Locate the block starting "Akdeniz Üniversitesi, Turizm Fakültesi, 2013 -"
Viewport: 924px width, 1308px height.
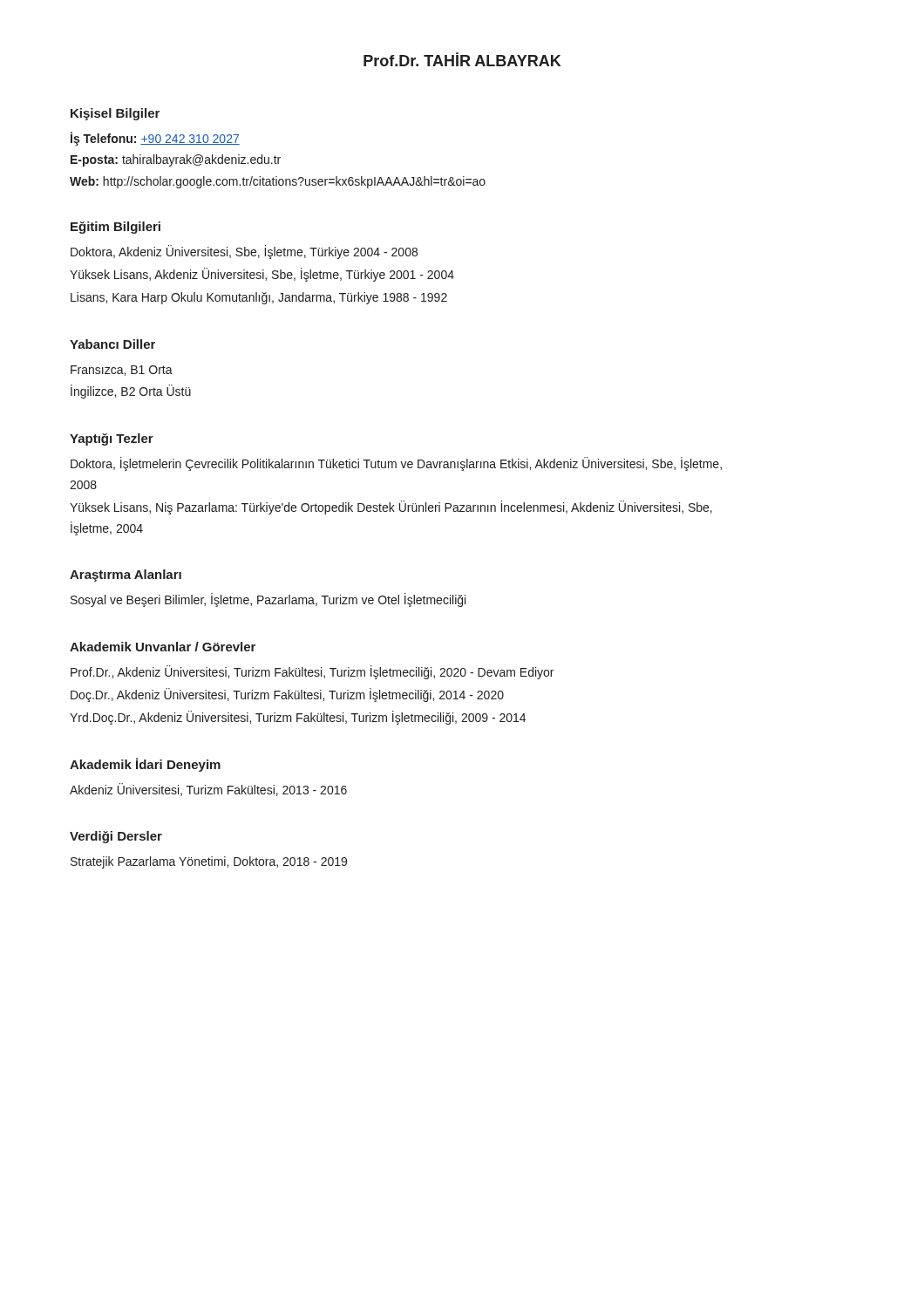coord(208,790)
